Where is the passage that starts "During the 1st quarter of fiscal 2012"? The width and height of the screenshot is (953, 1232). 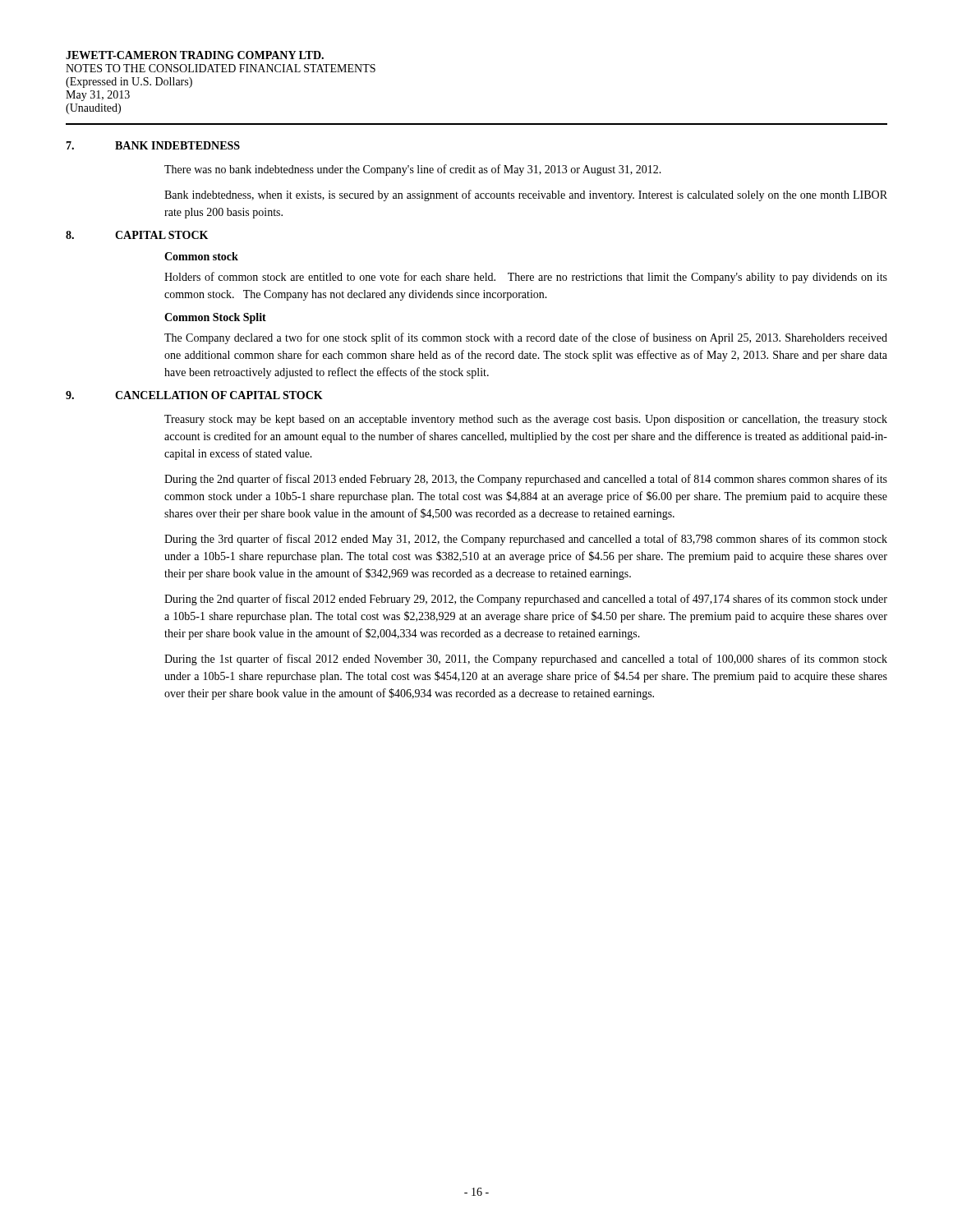pyautogui.click(x=526, y=676)
